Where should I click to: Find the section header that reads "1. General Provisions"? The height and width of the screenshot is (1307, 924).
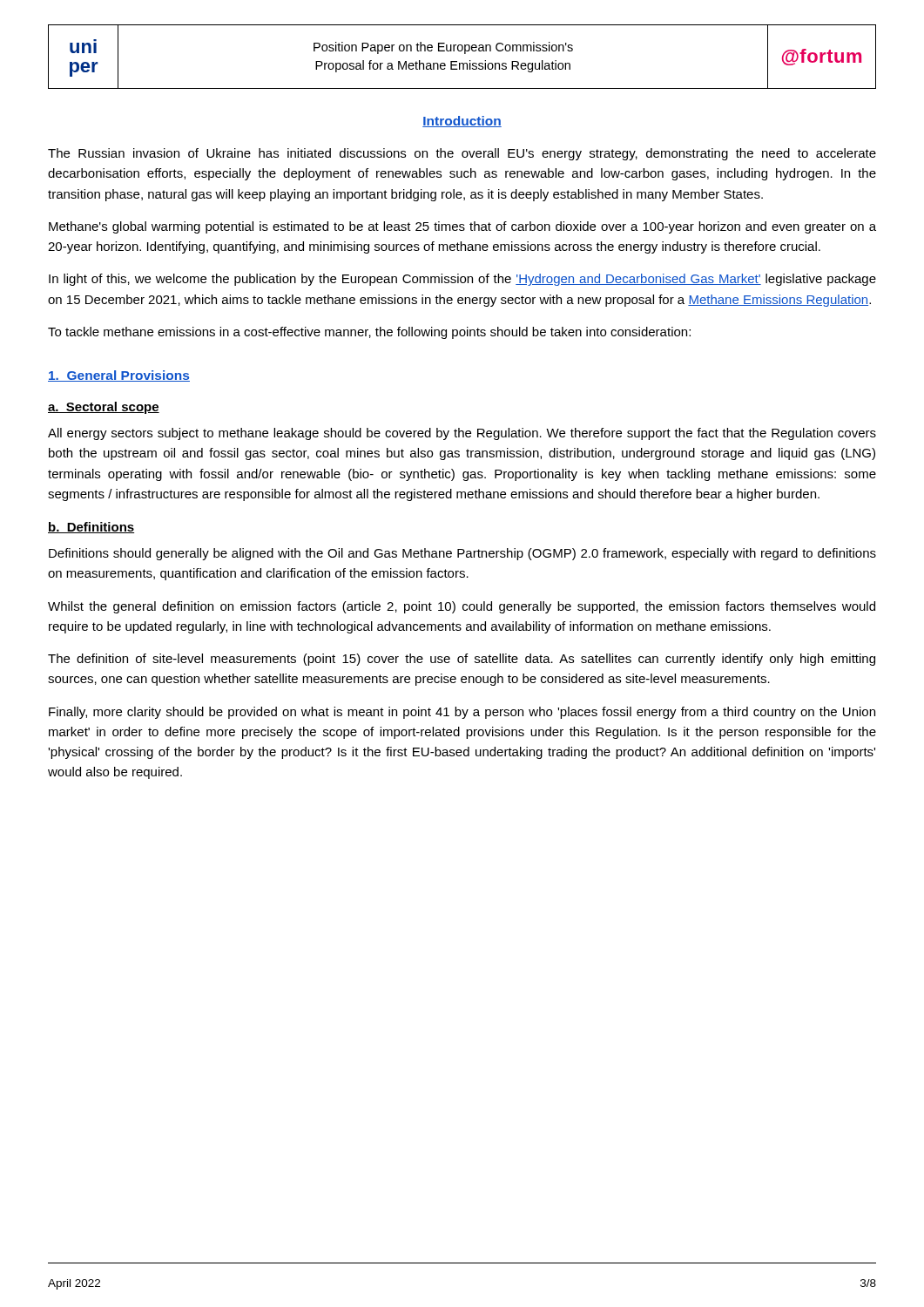click(x=119, y=375)
